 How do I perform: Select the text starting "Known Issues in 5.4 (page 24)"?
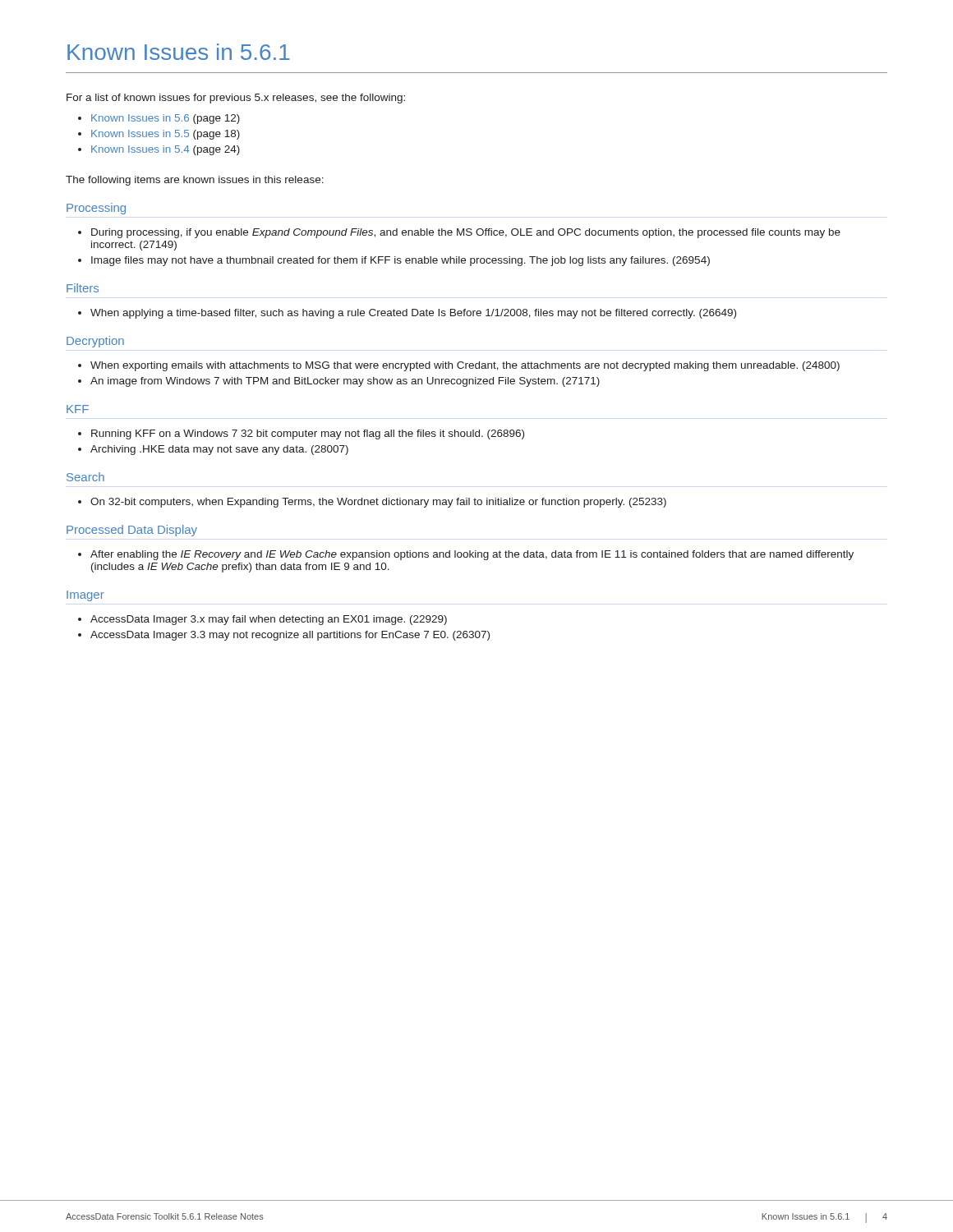165,149
